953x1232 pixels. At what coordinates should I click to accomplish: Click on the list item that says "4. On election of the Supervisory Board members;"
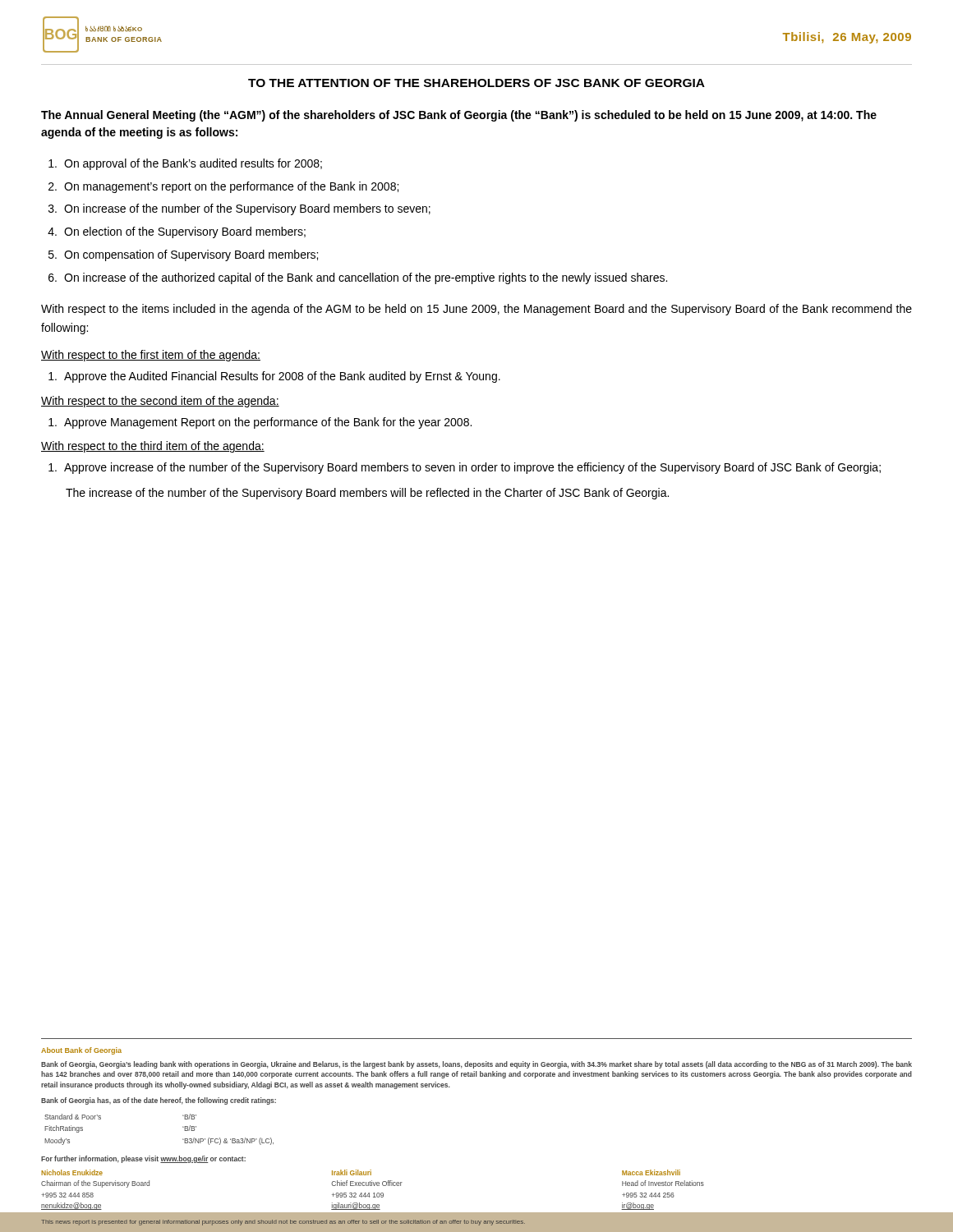tap(177, 232)
